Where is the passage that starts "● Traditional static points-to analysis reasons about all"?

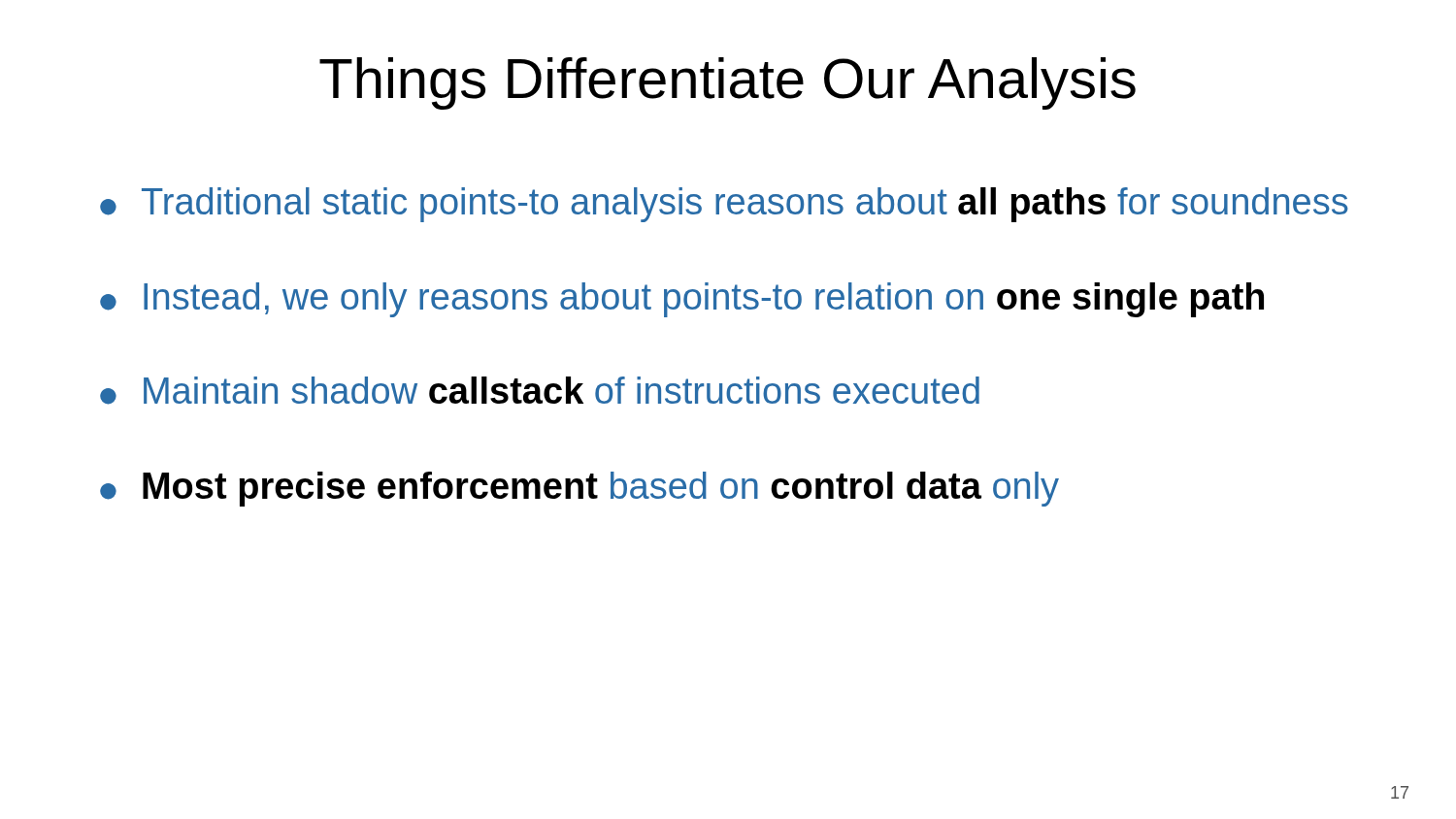click(x=723, y=204)
